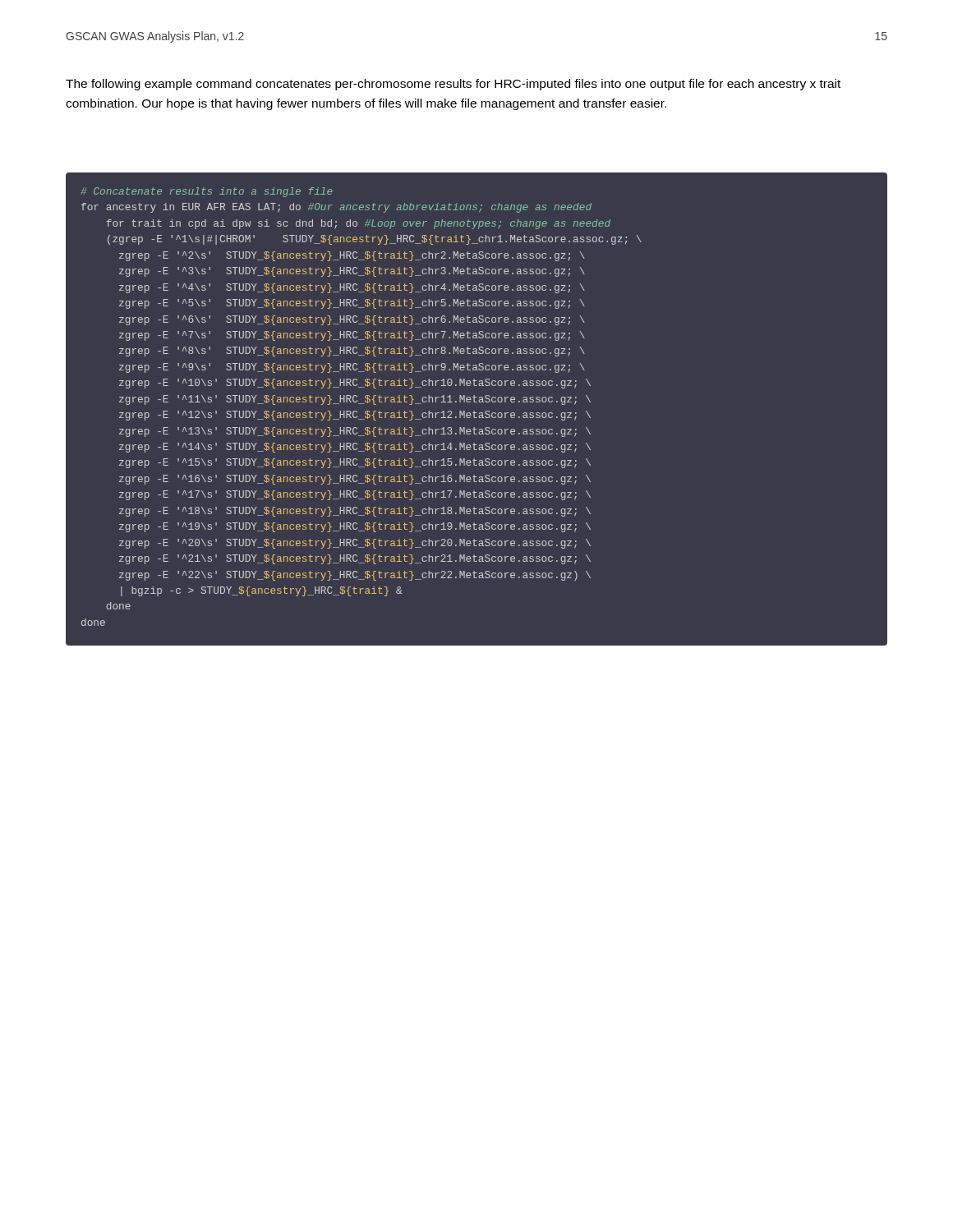Select the text block with the text "The following example command concatenates per-chromosome"
This screenshot has width=953, height=1232.
(x=453, y=93)
